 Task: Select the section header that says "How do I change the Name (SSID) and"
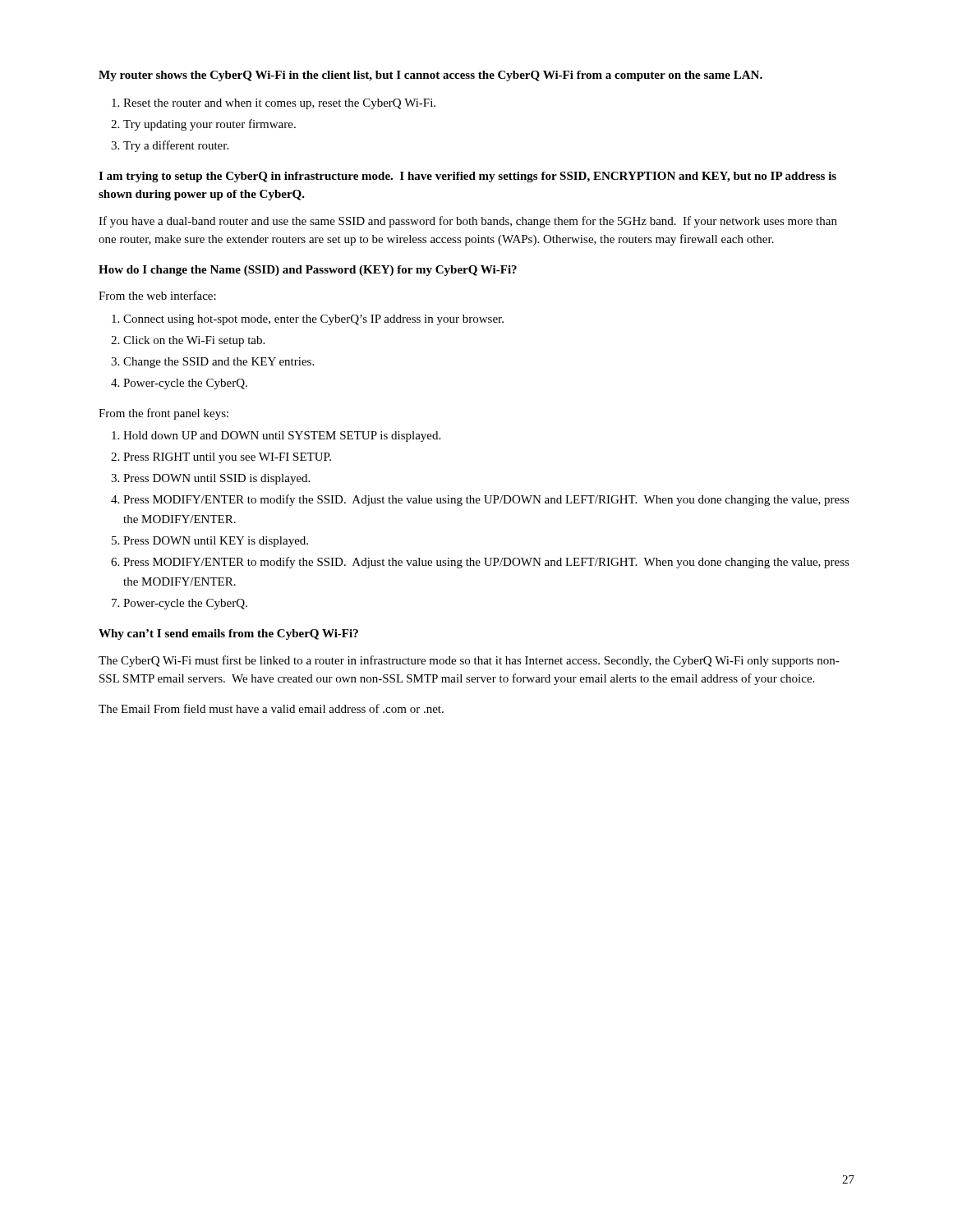(308, 269)
